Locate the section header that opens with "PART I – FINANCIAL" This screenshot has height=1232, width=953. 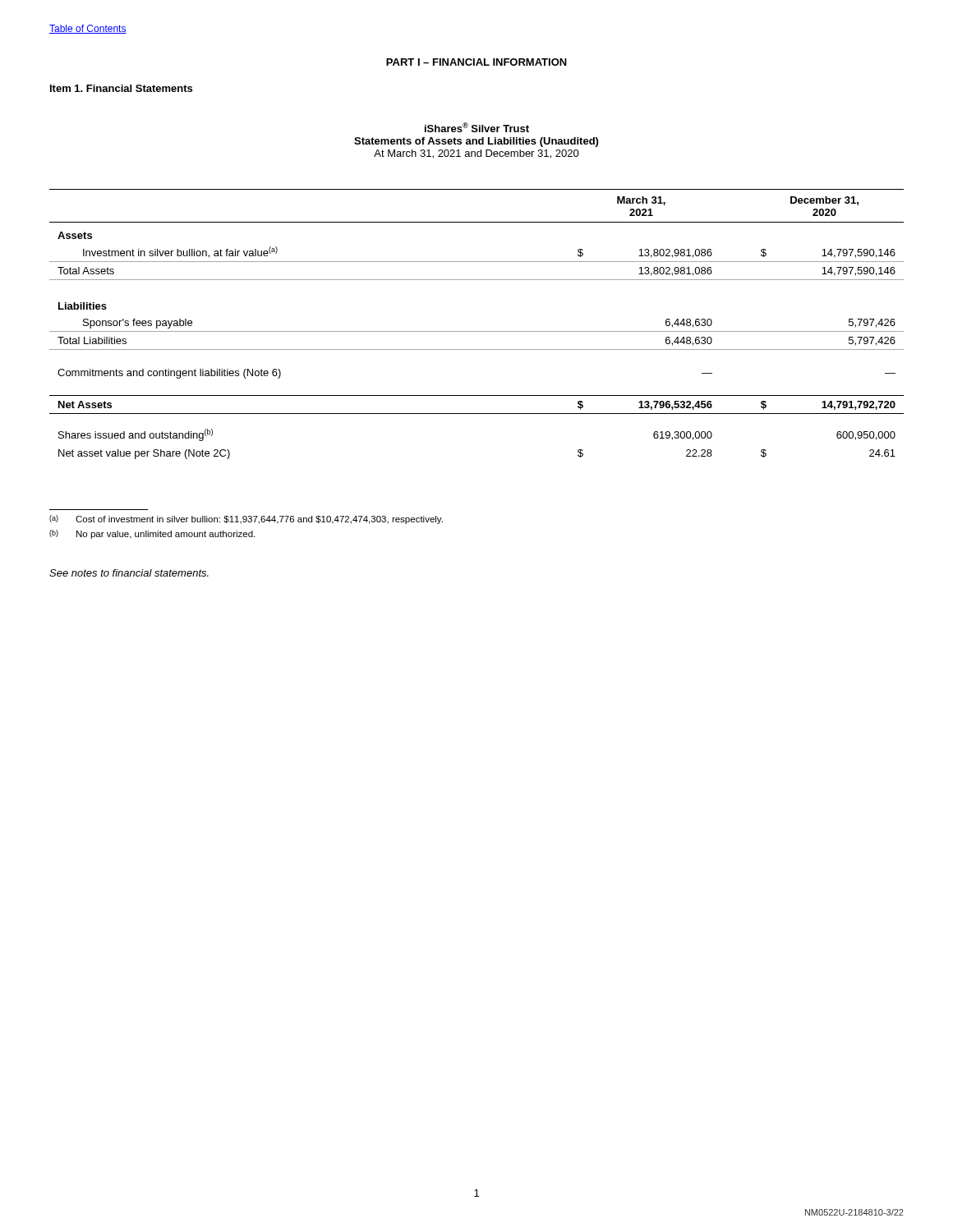pyautogui.click(x=476, y=62)
